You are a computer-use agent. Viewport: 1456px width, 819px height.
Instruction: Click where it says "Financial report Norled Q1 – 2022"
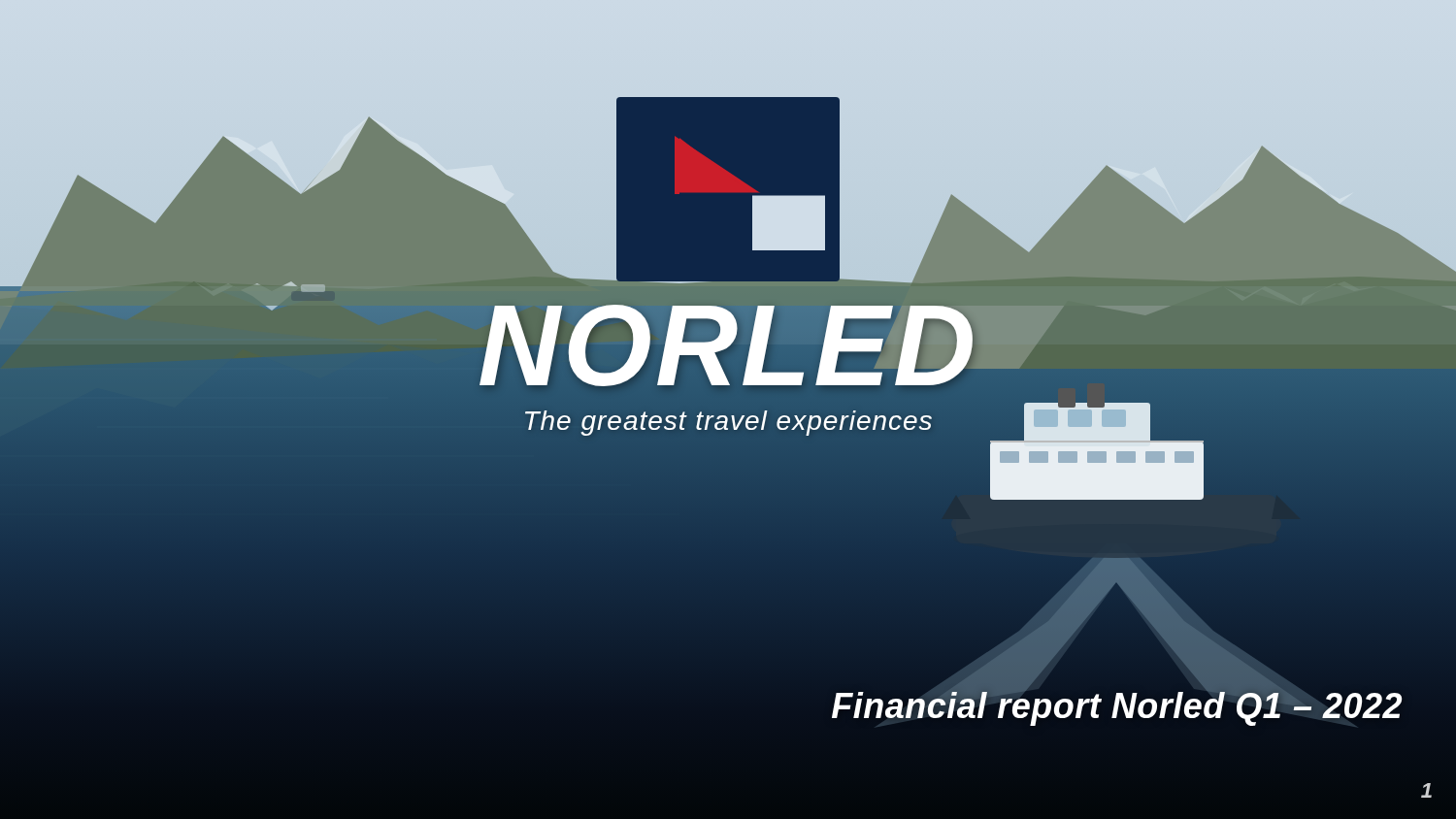click(x=1117, y=706)
